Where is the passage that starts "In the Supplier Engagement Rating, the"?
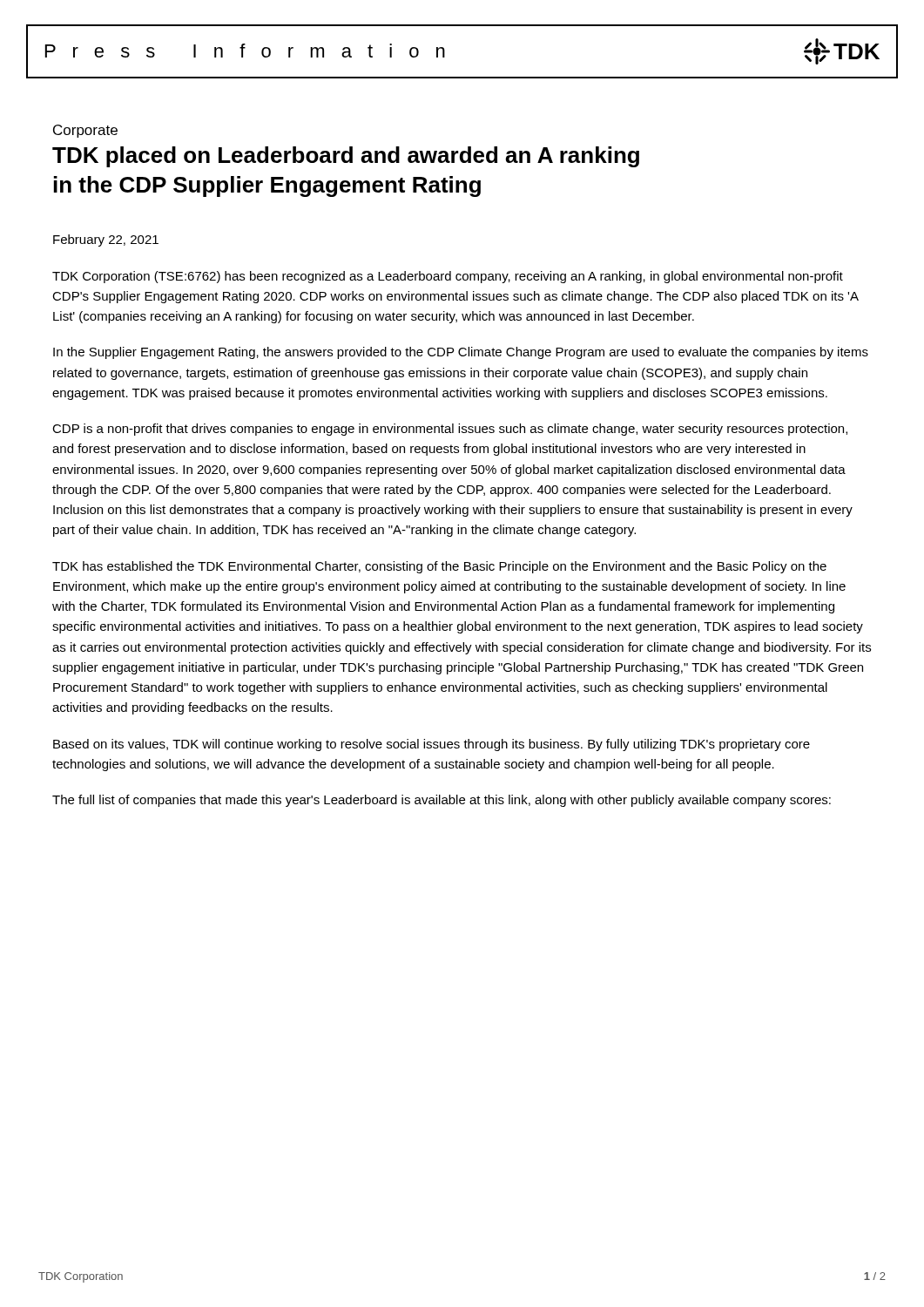The width and height of the screenshot is (924, 1307). point(460,372)
